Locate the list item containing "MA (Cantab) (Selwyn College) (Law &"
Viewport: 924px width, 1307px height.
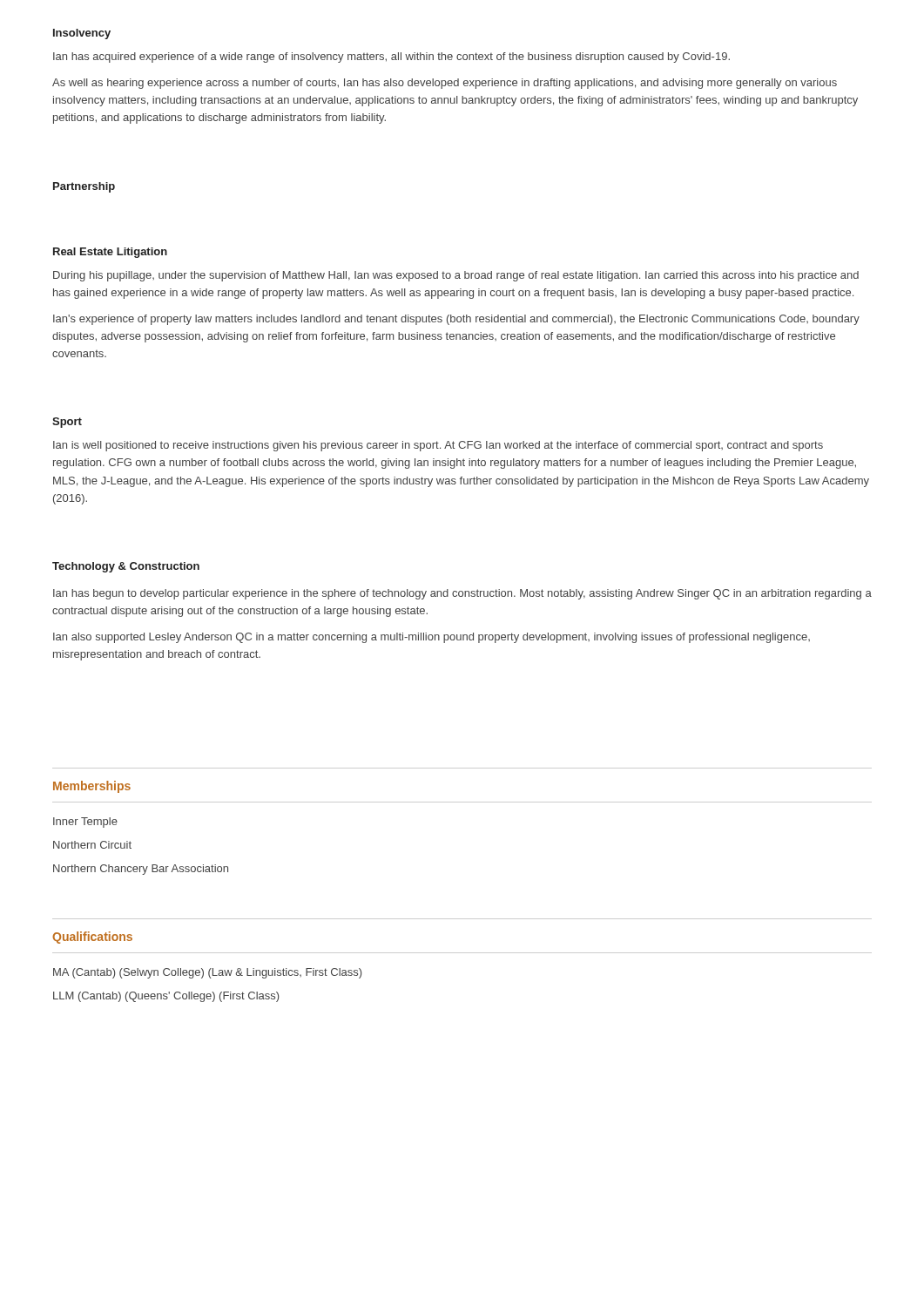point(207,972)
